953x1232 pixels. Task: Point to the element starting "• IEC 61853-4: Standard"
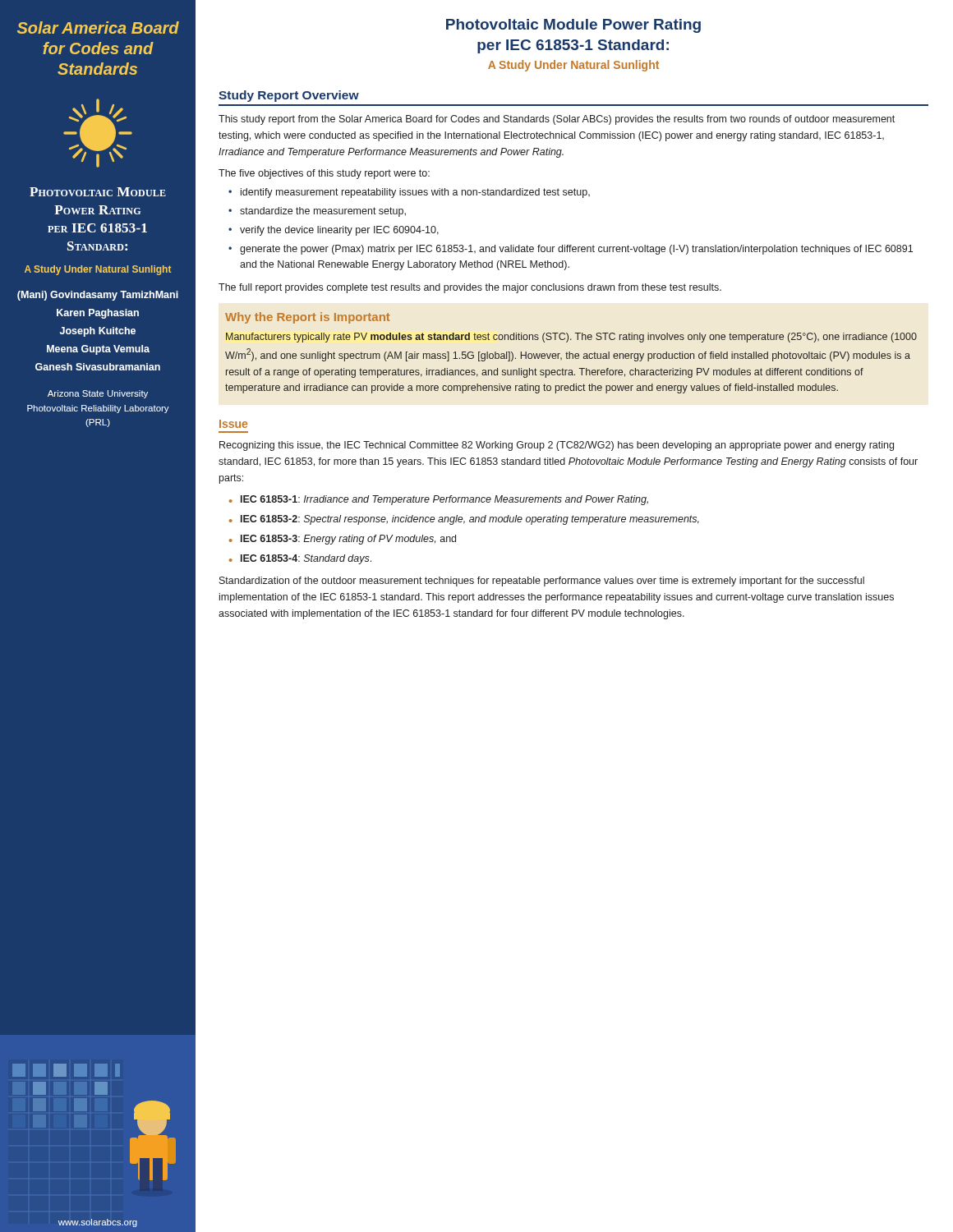tap(300, 559)
